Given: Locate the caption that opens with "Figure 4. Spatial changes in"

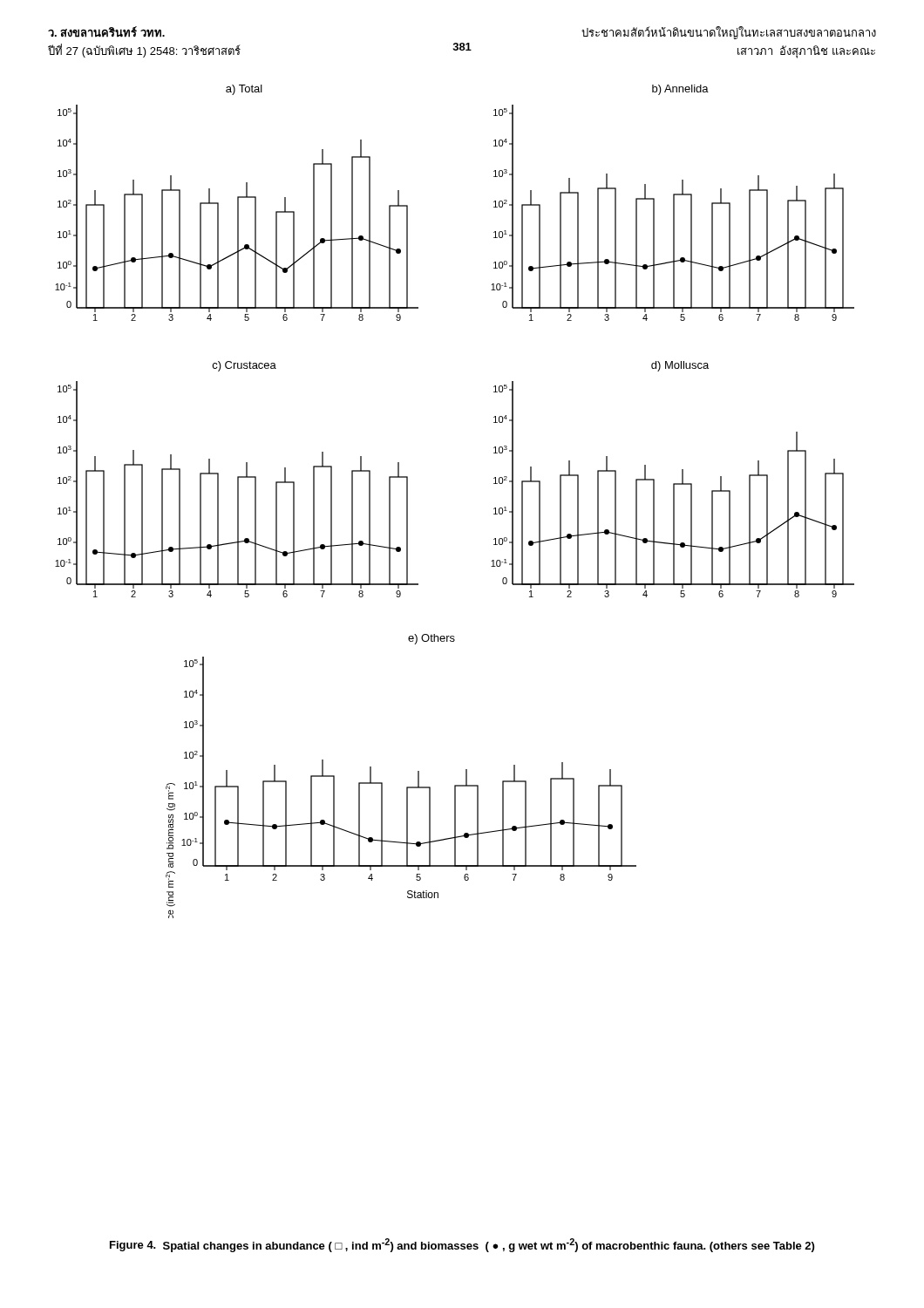Looking at the screenshot, I should (462, 1244).
